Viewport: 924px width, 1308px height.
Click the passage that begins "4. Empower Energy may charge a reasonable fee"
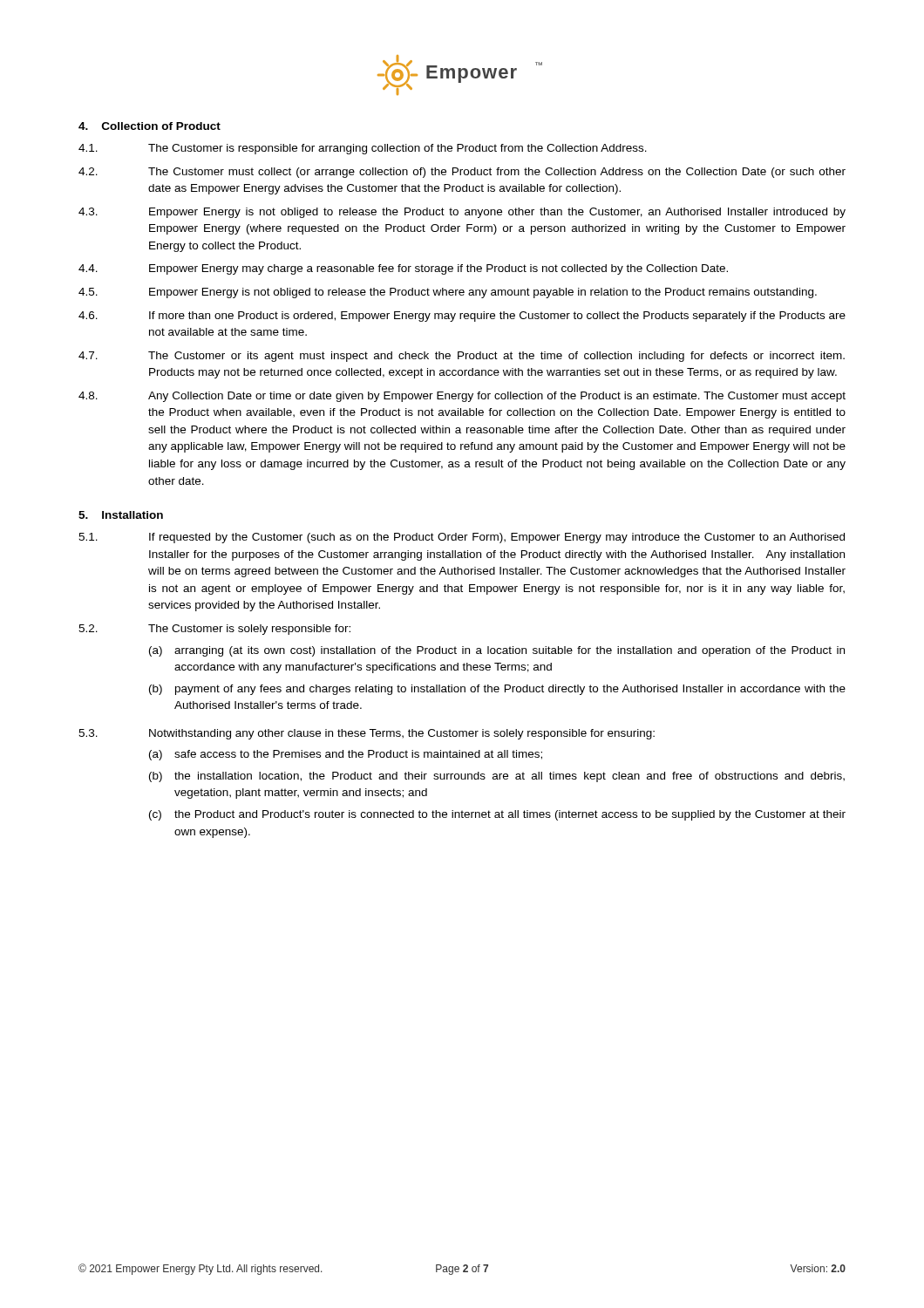pos(462,269)
